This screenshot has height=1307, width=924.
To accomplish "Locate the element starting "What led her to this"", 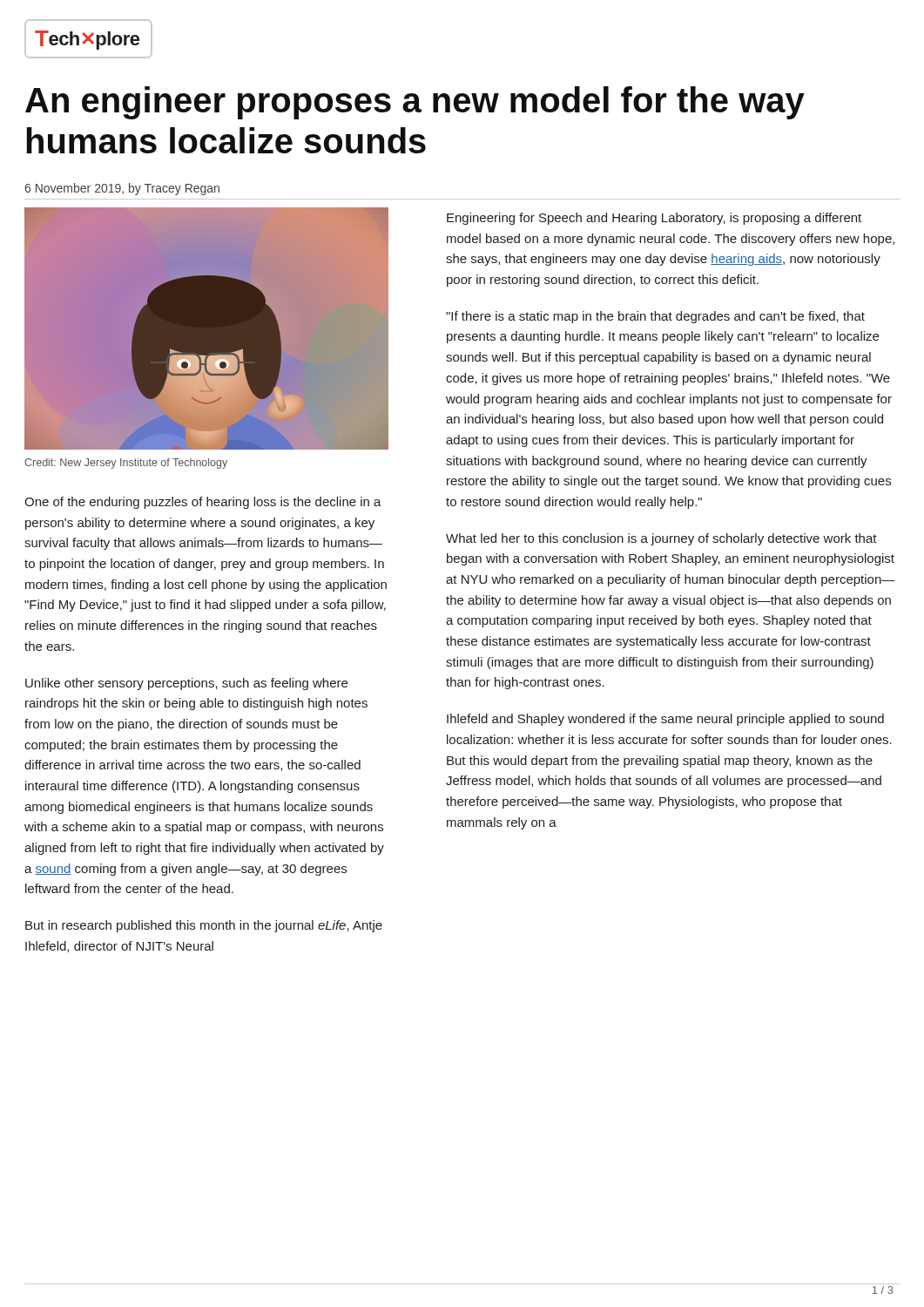I will click(x=673, y=610).
